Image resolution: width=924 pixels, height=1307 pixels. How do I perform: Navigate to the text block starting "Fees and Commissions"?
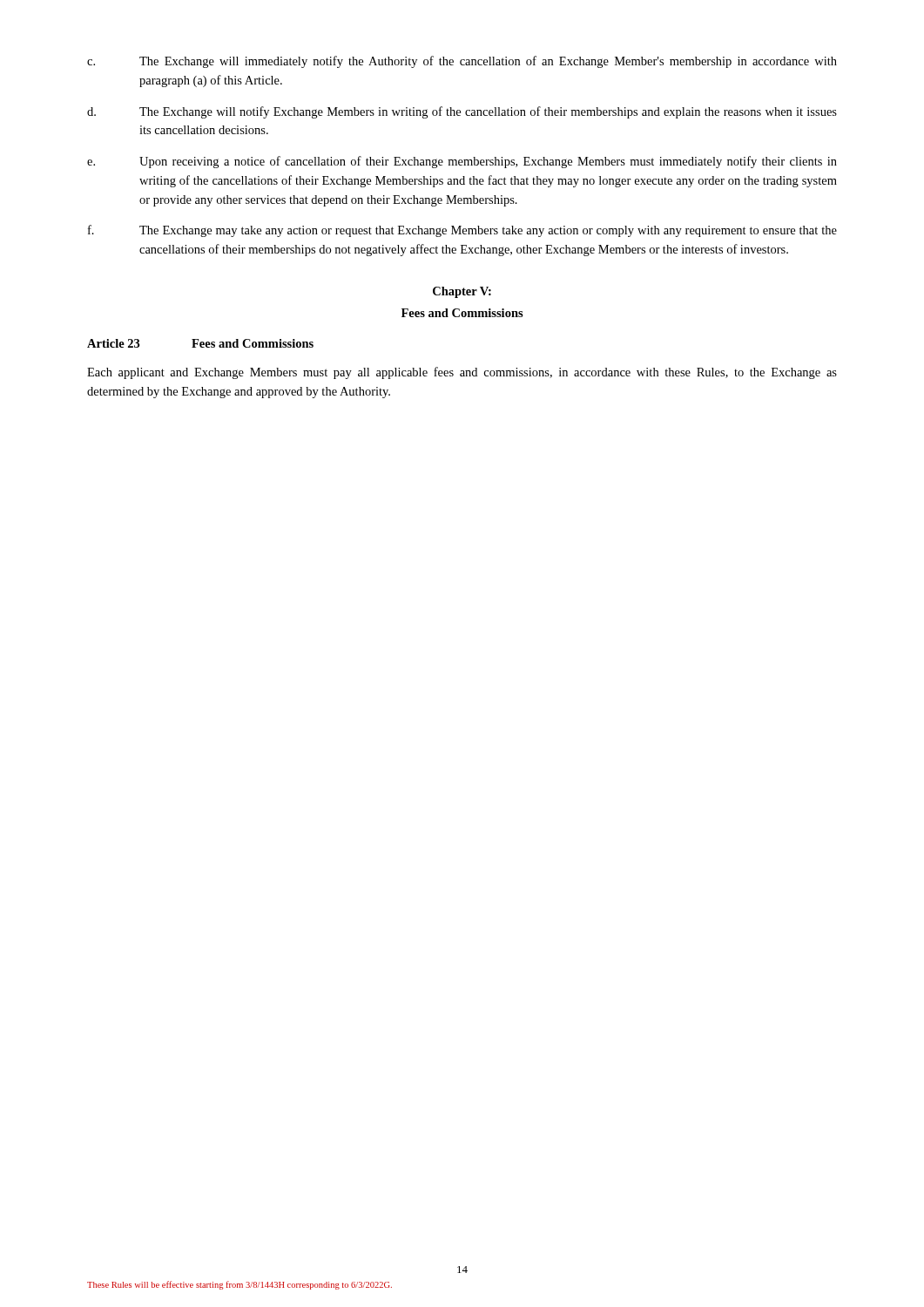click(x=462, y=313)
